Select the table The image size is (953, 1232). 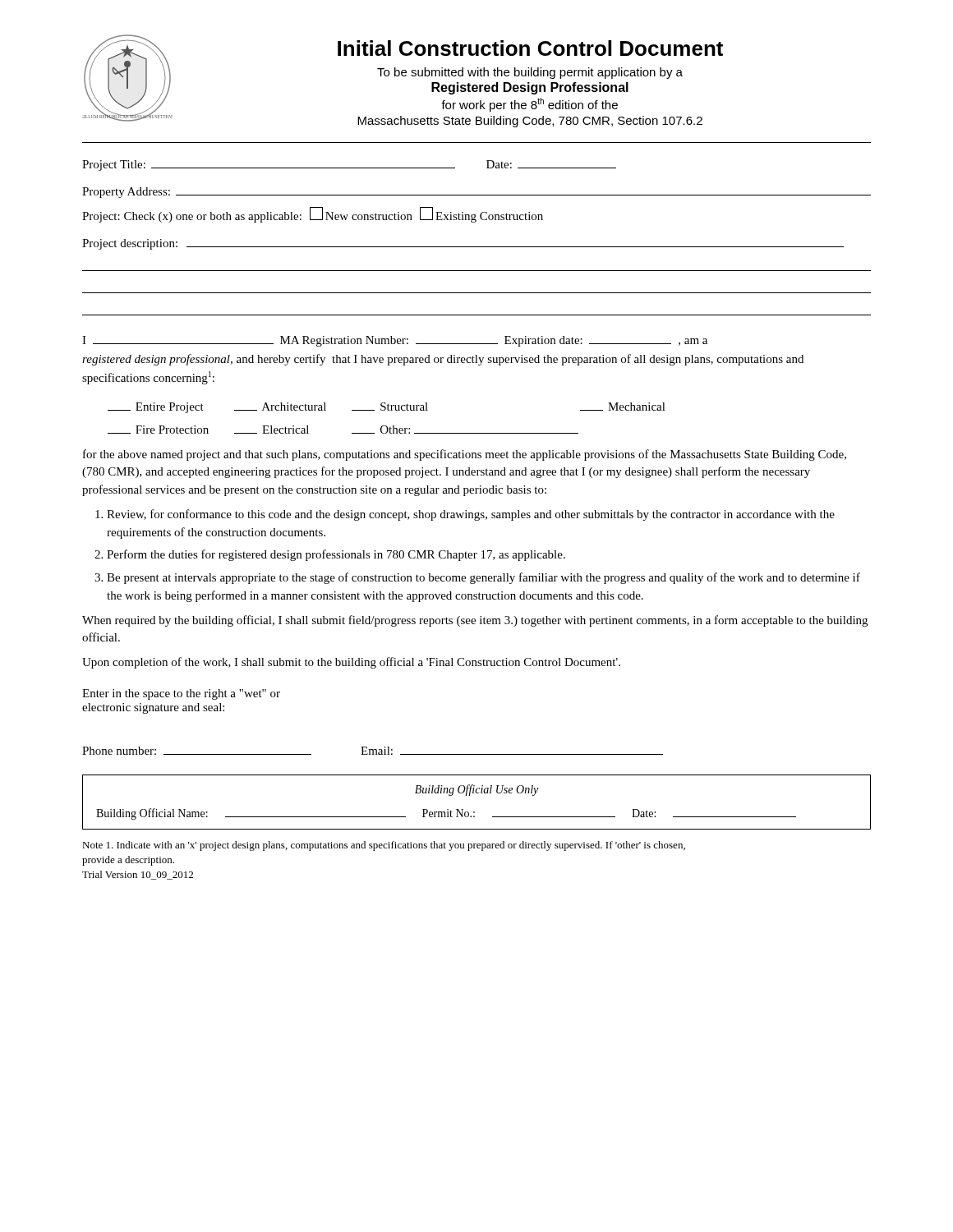[x=476, y=802]
